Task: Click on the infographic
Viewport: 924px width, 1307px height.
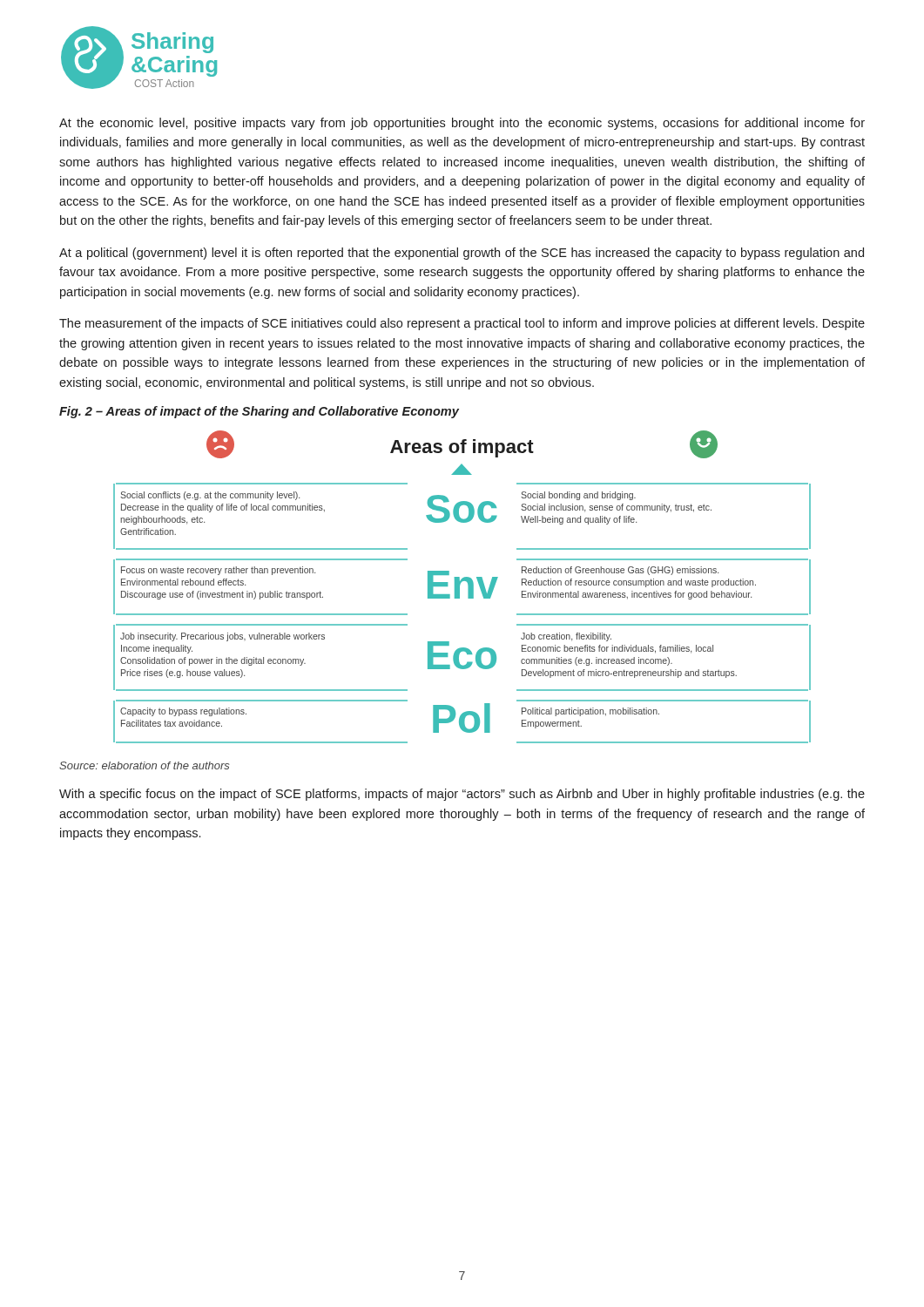Action: click(462, 590)
